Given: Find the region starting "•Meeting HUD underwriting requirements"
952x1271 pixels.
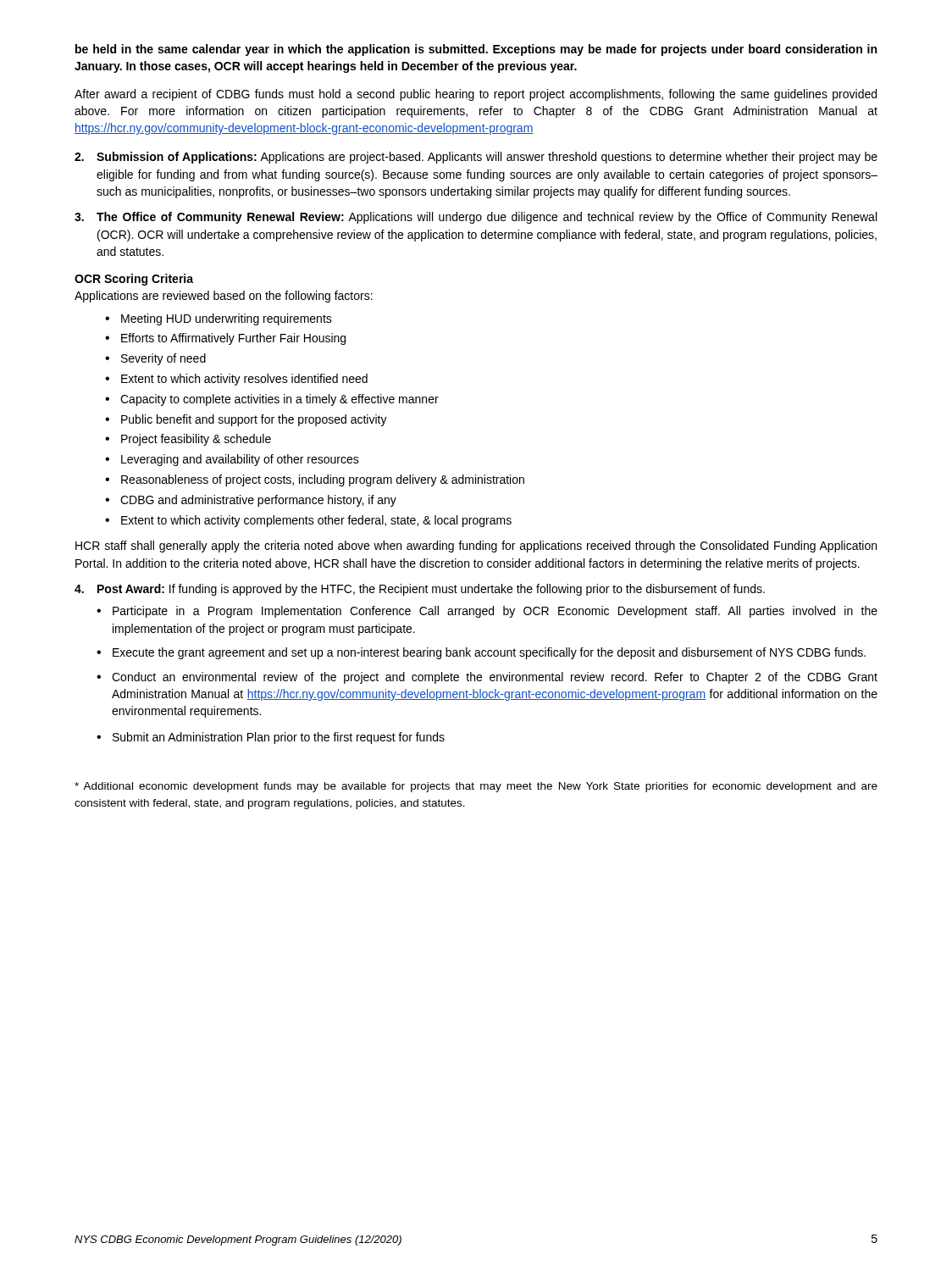Looking at the screenshot, I should click(219, 319).
